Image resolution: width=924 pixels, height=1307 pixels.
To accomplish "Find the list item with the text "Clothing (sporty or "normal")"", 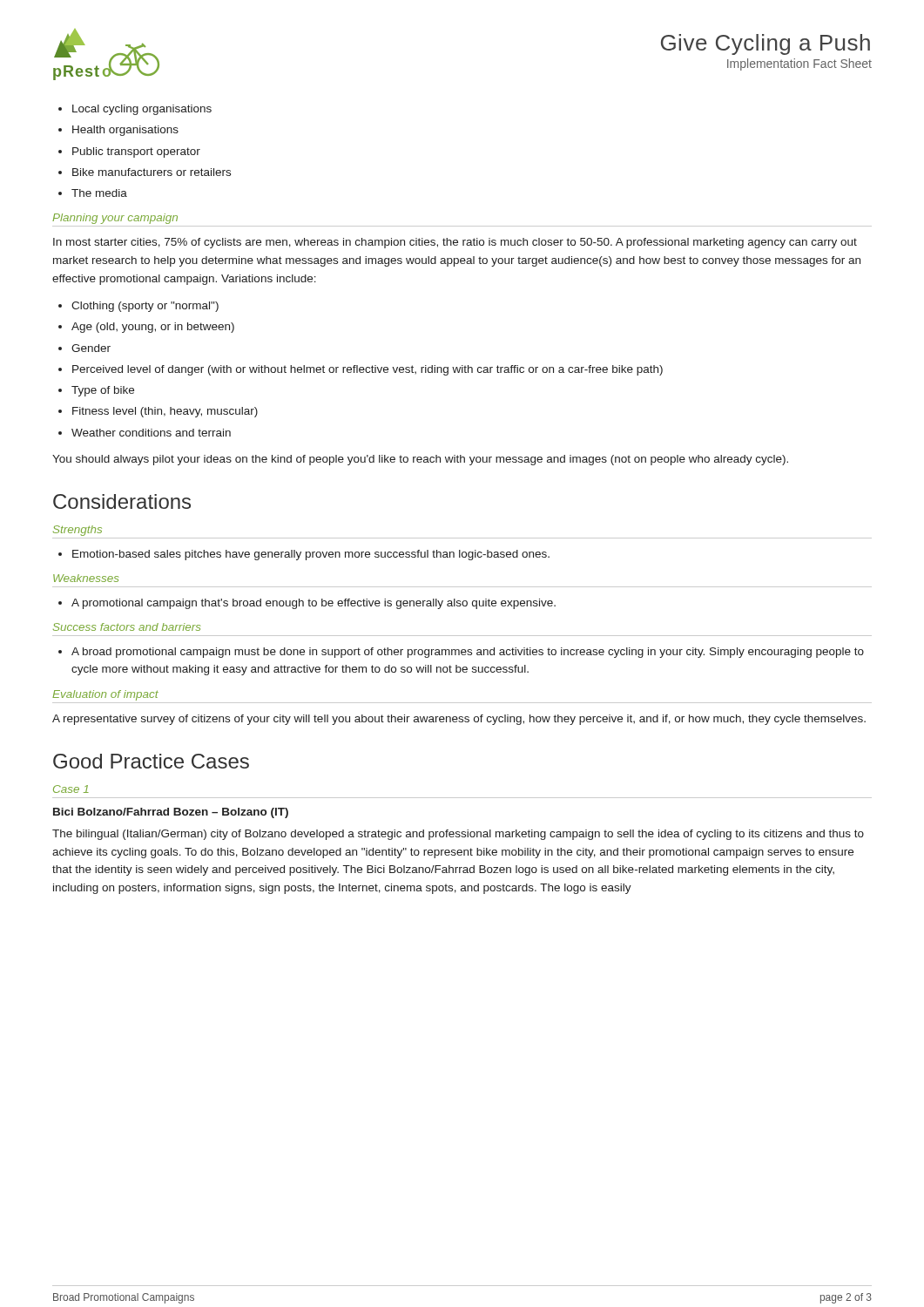I will click(x=138, y=307).
